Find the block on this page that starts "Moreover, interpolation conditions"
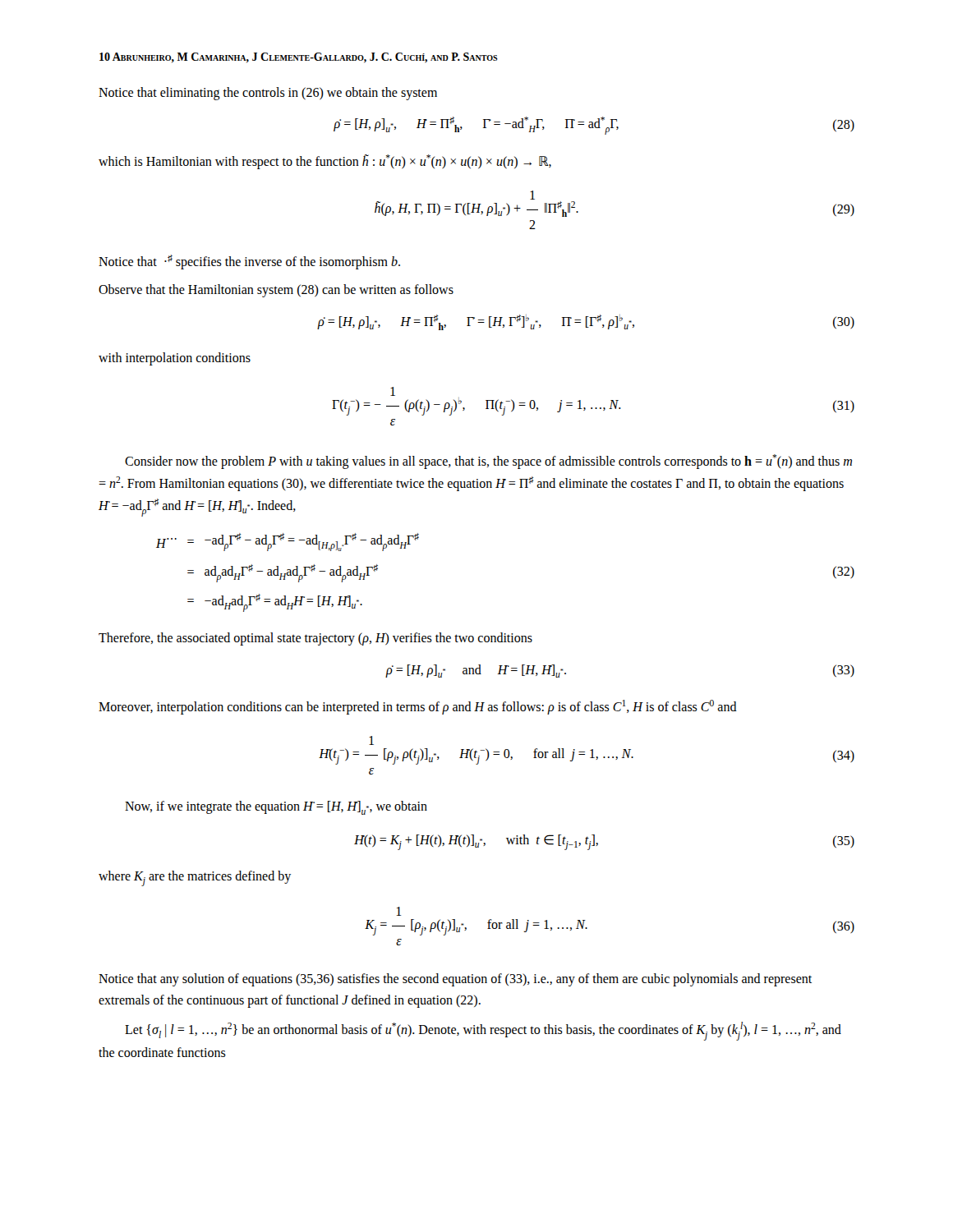 pos(418,706)
